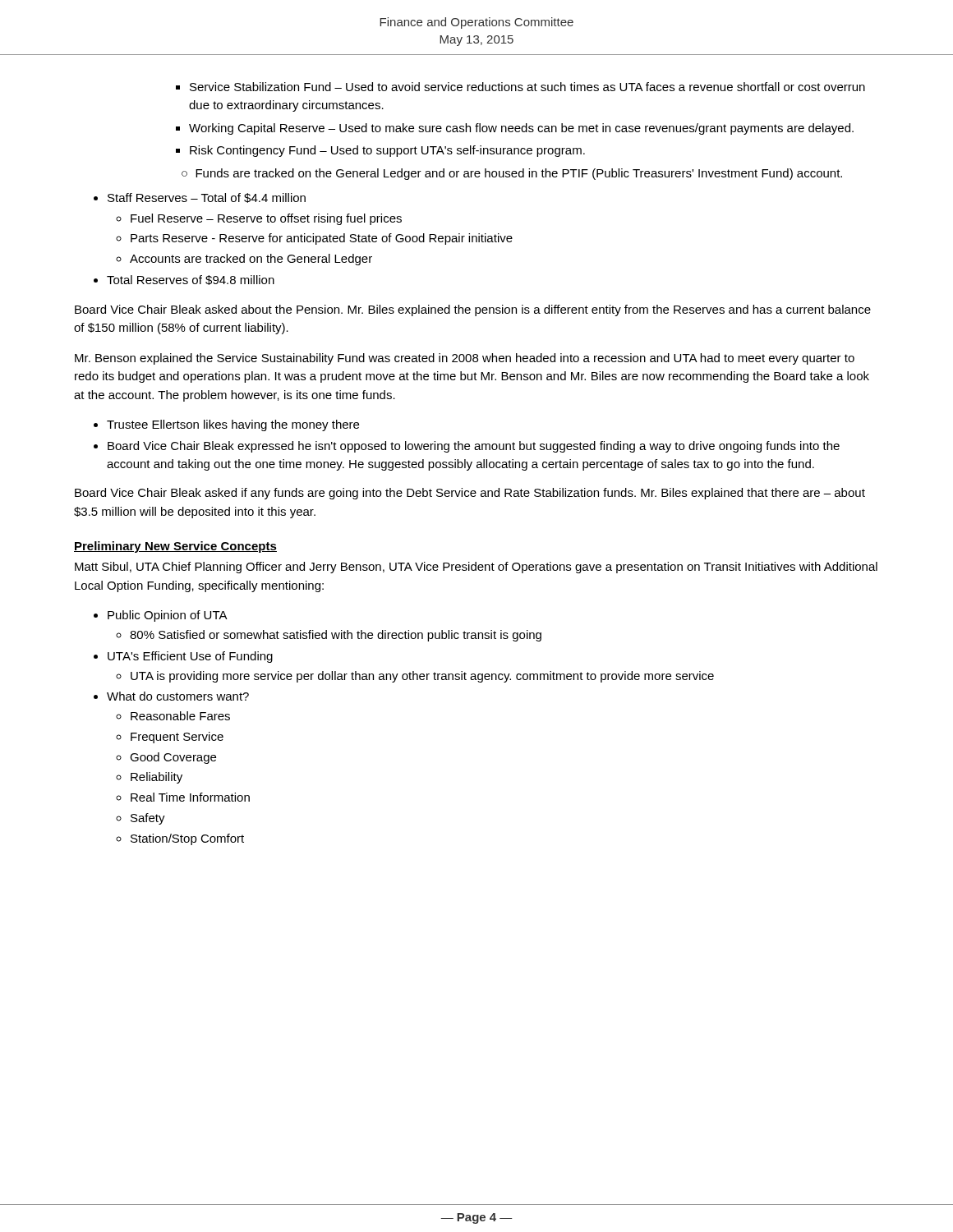
Task: Click on the passage starting "Reasonable Fares"
Action: [180, 716]
